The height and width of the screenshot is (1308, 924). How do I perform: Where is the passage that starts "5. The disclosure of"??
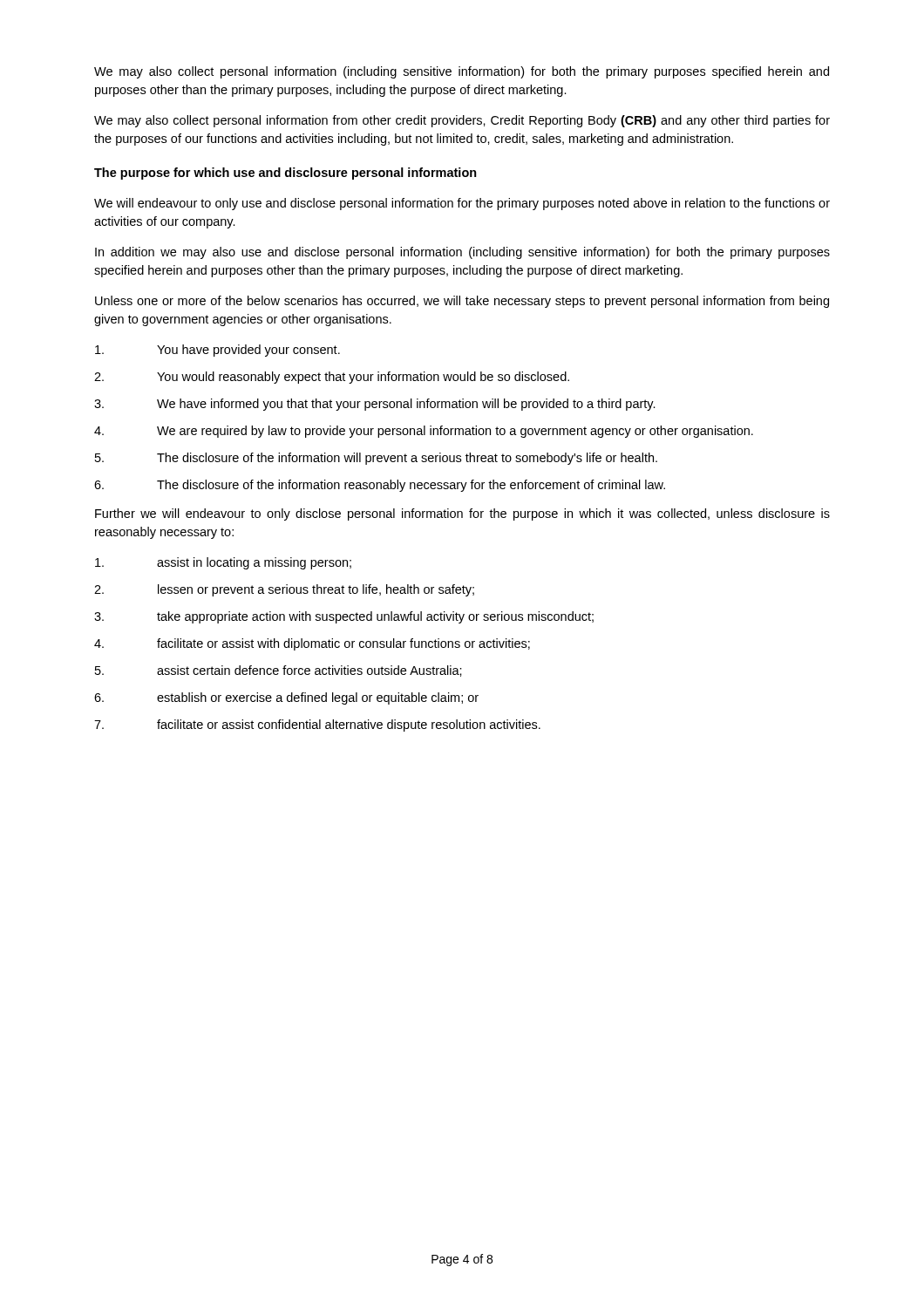(x=462, y=458)
